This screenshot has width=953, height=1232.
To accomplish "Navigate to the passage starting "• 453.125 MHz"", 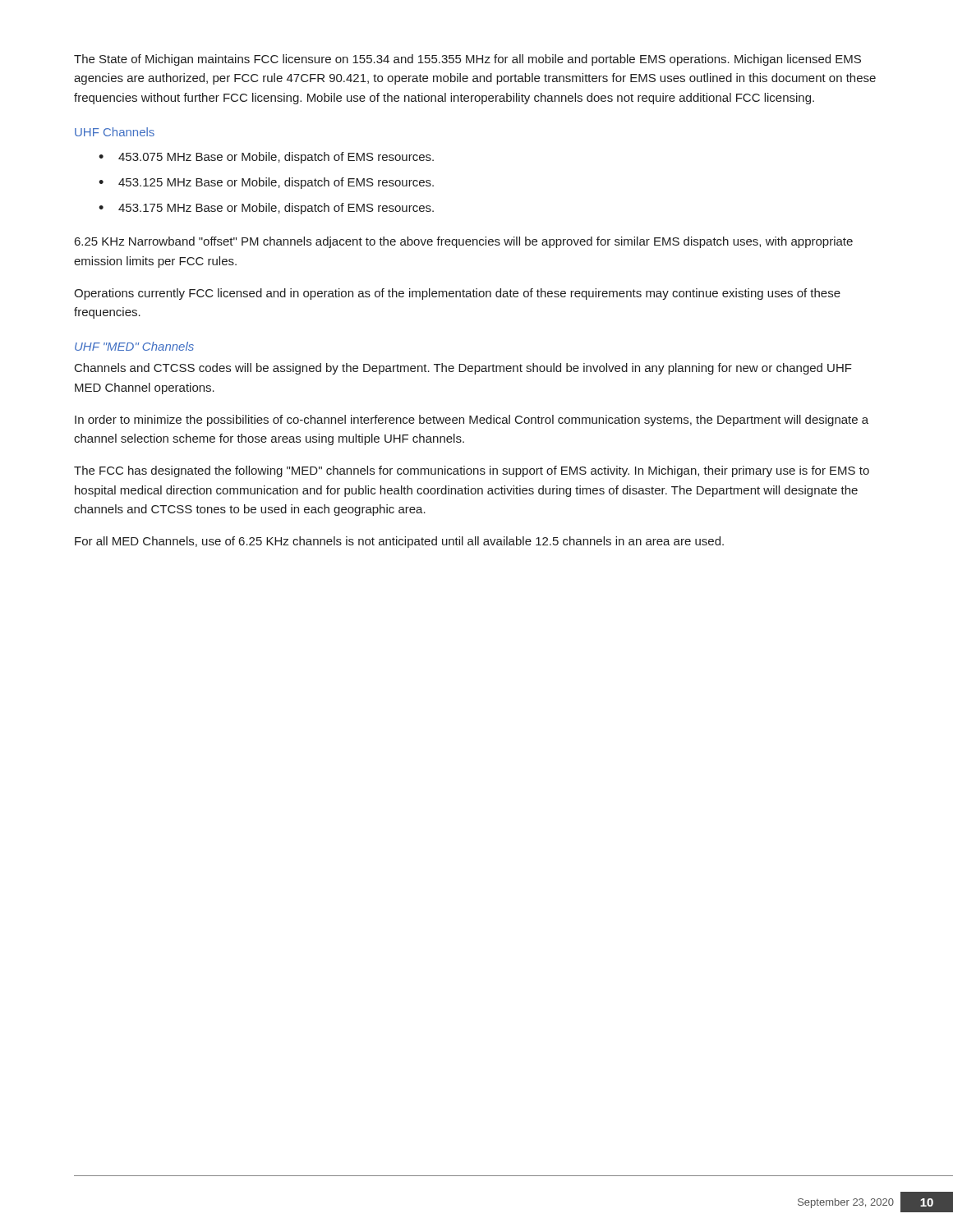I will point(266,183).
